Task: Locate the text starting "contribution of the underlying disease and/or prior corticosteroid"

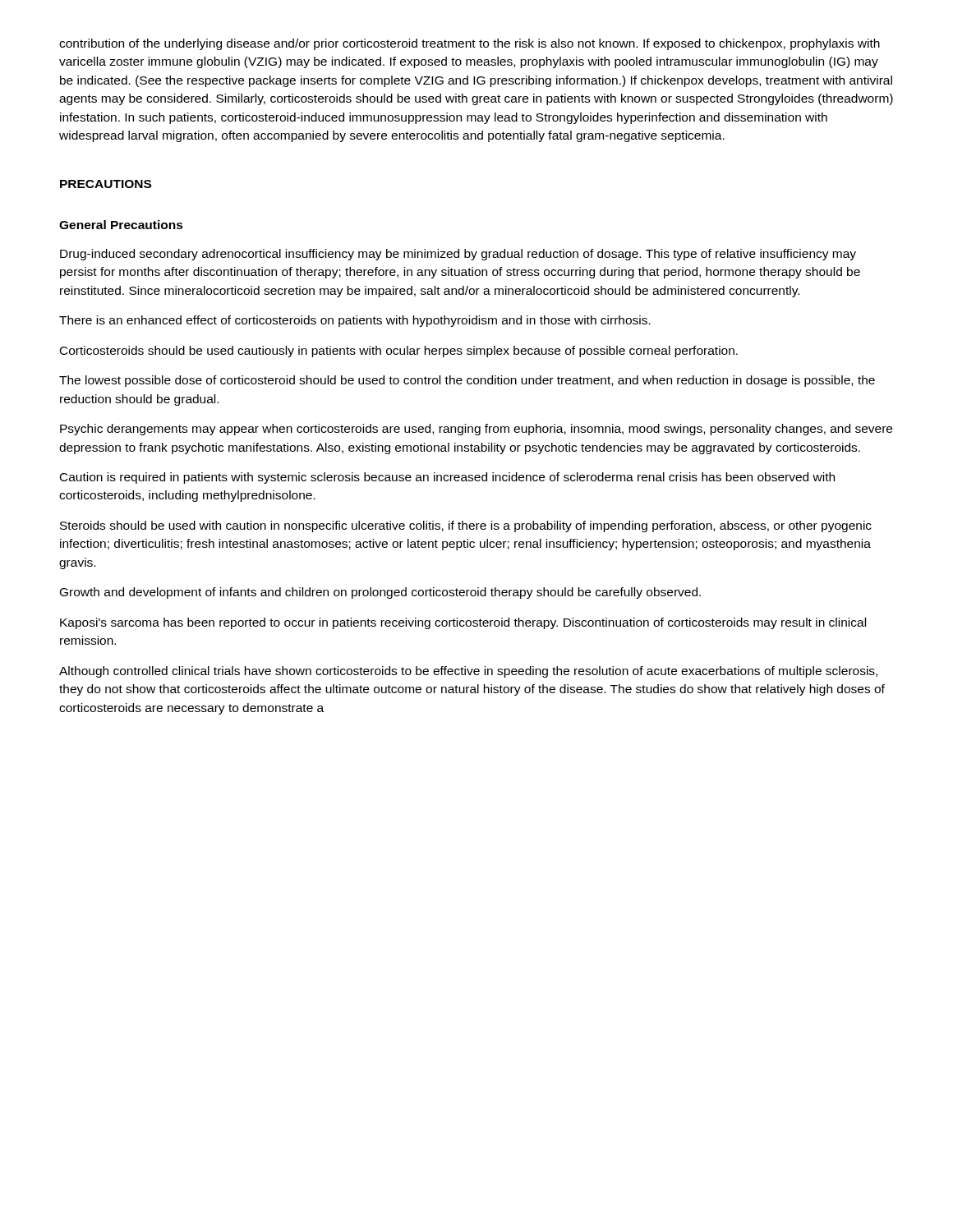Action: 476,89
